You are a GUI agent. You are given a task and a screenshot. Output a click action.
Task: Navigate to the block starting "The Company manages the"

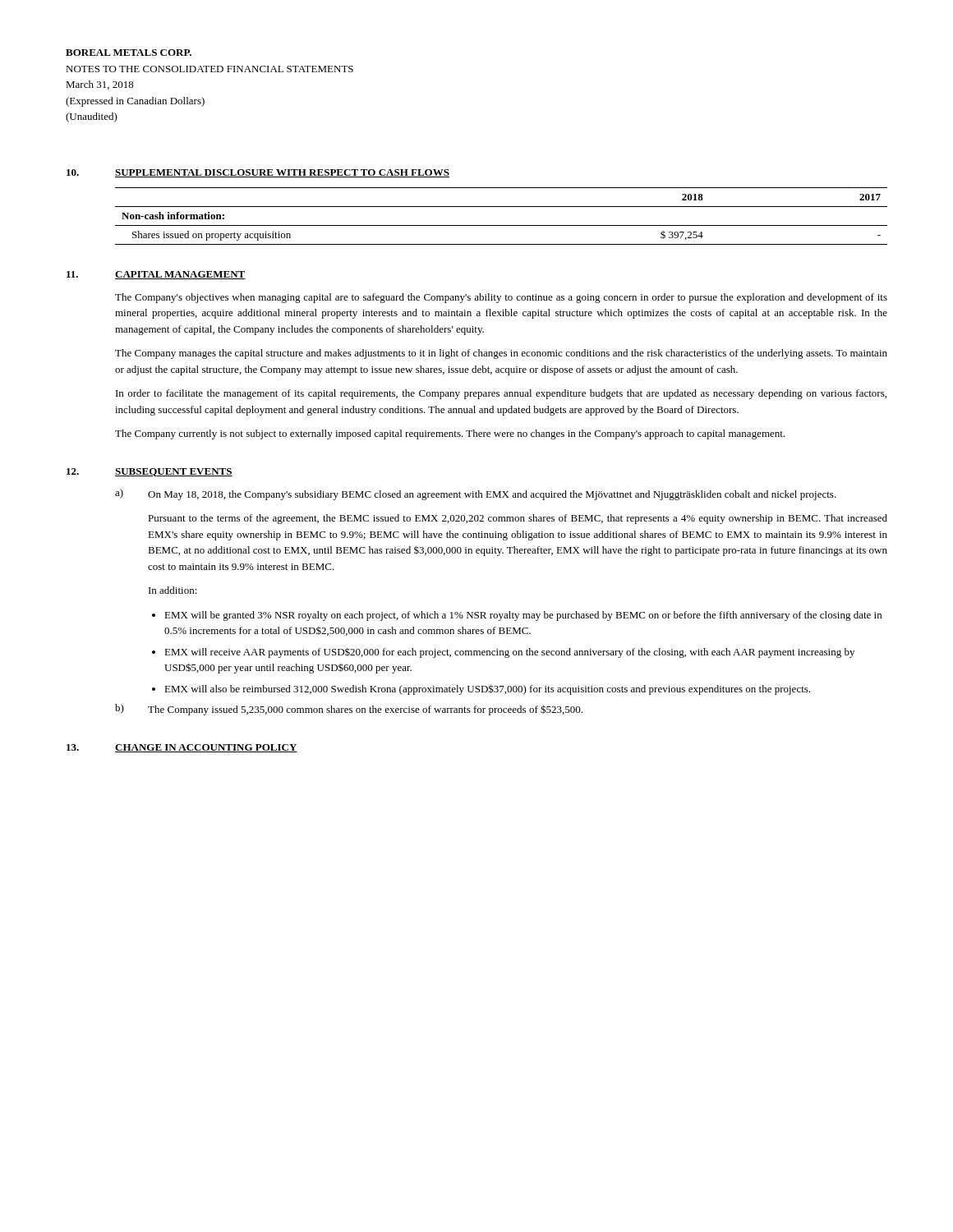(501, 361)
